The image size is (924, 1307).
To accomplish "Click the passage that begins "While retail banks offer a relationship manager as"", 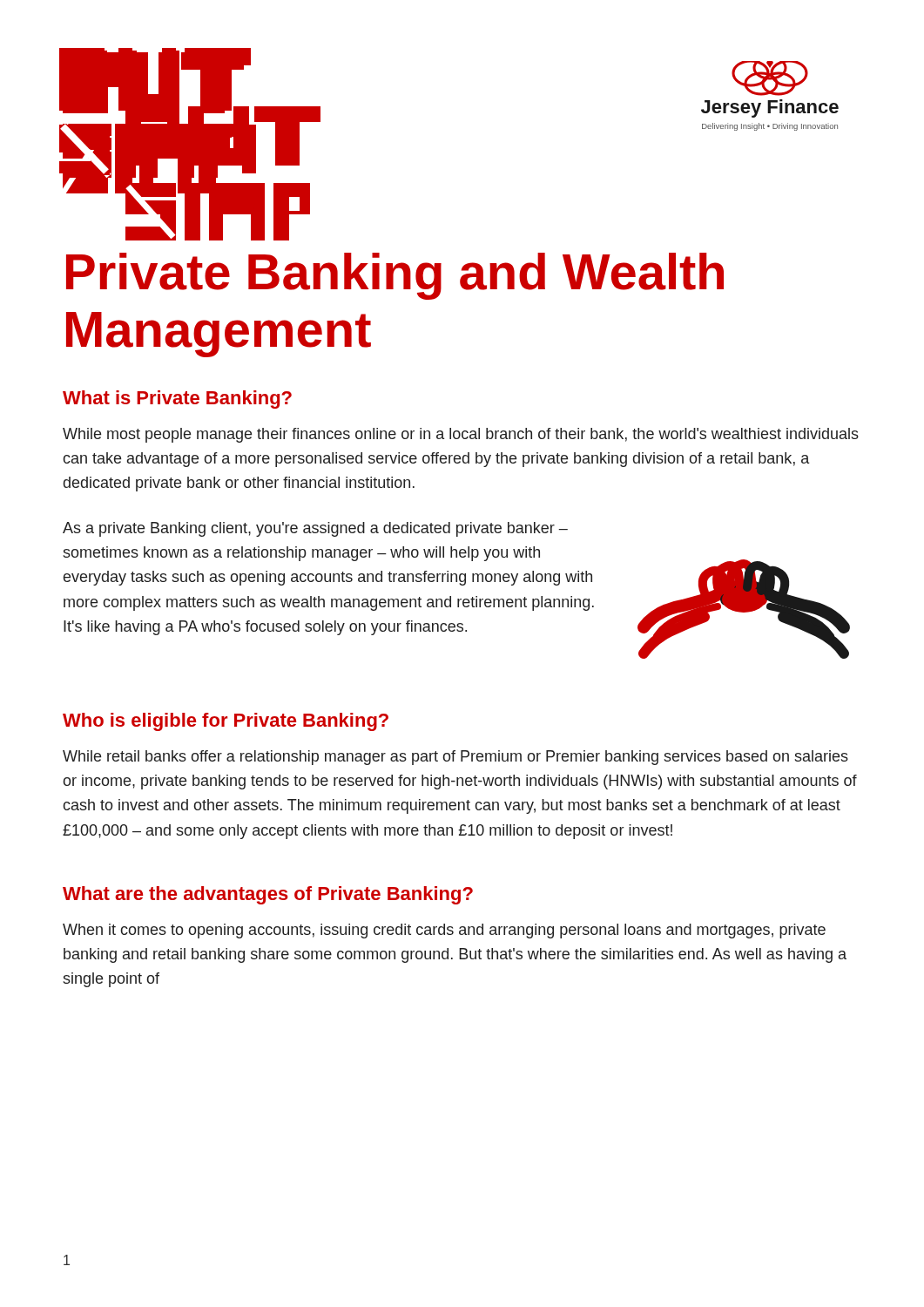I will tap(460, 793).
